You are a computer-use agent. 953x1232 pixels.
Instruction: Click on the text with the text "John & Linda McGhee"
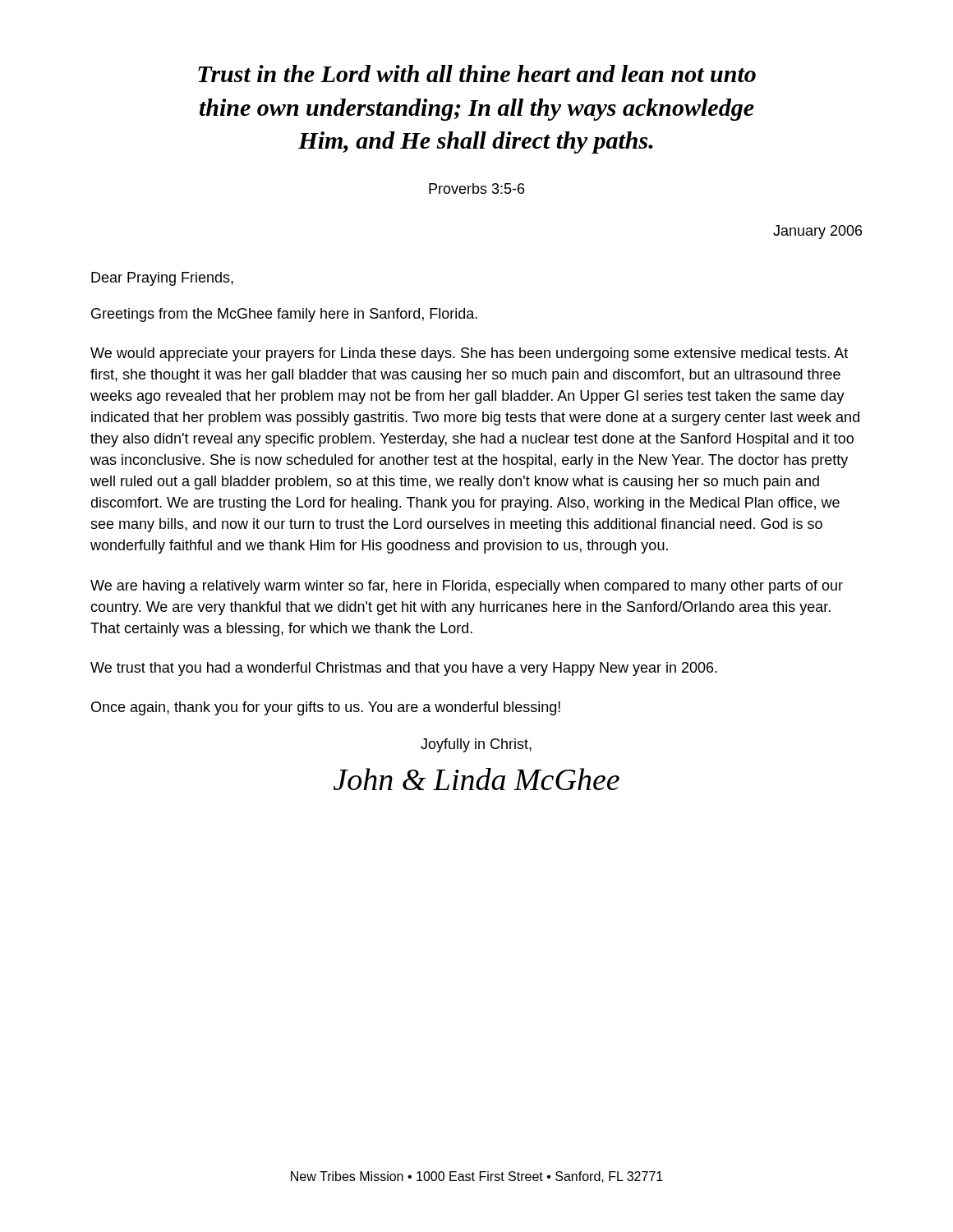(476, 779)
